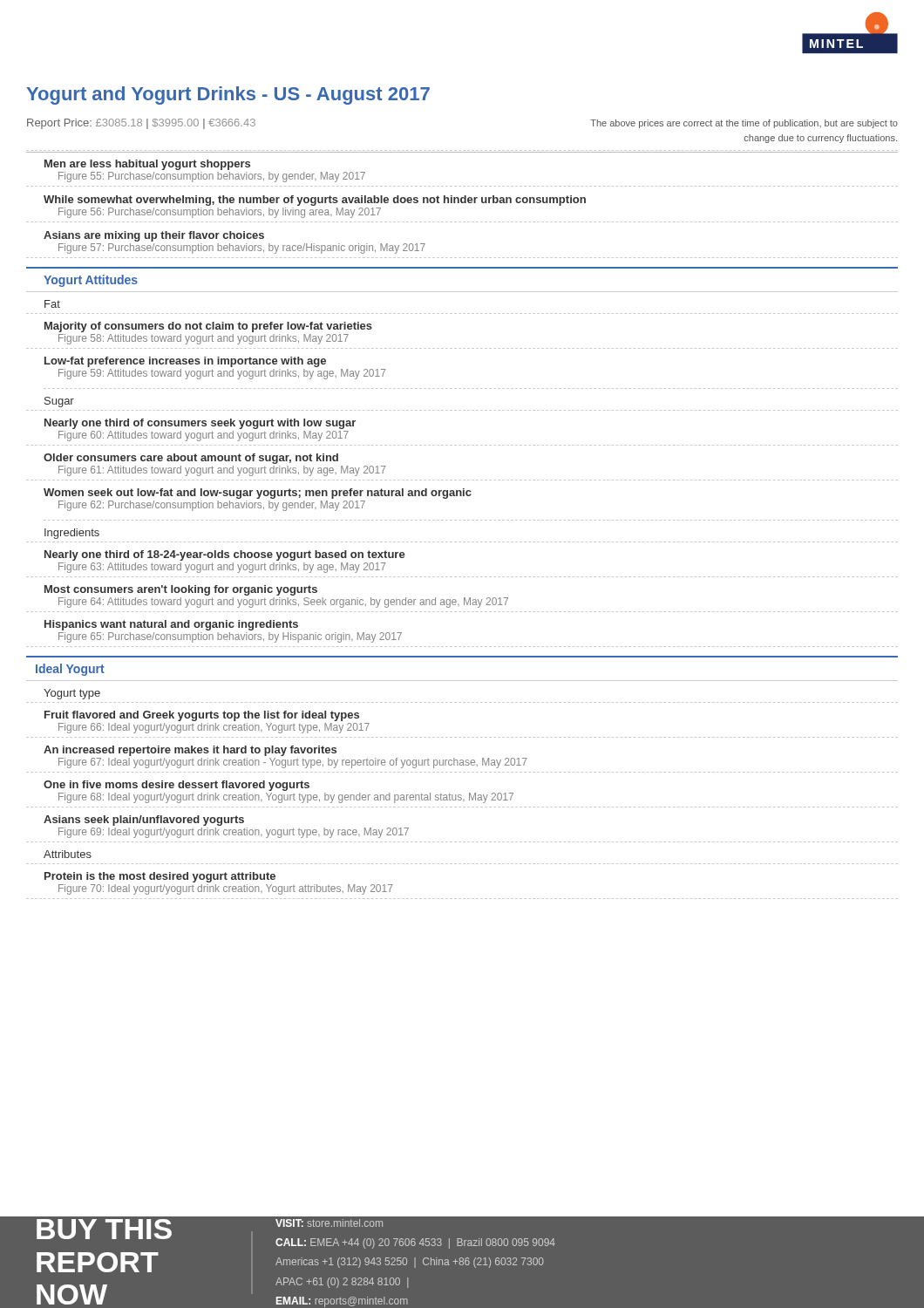This screenshot has height=1308, width=924.
Task: Click on the list item that says "Fruit flavored and Greek yogurts top the list"
Action: 202,716
